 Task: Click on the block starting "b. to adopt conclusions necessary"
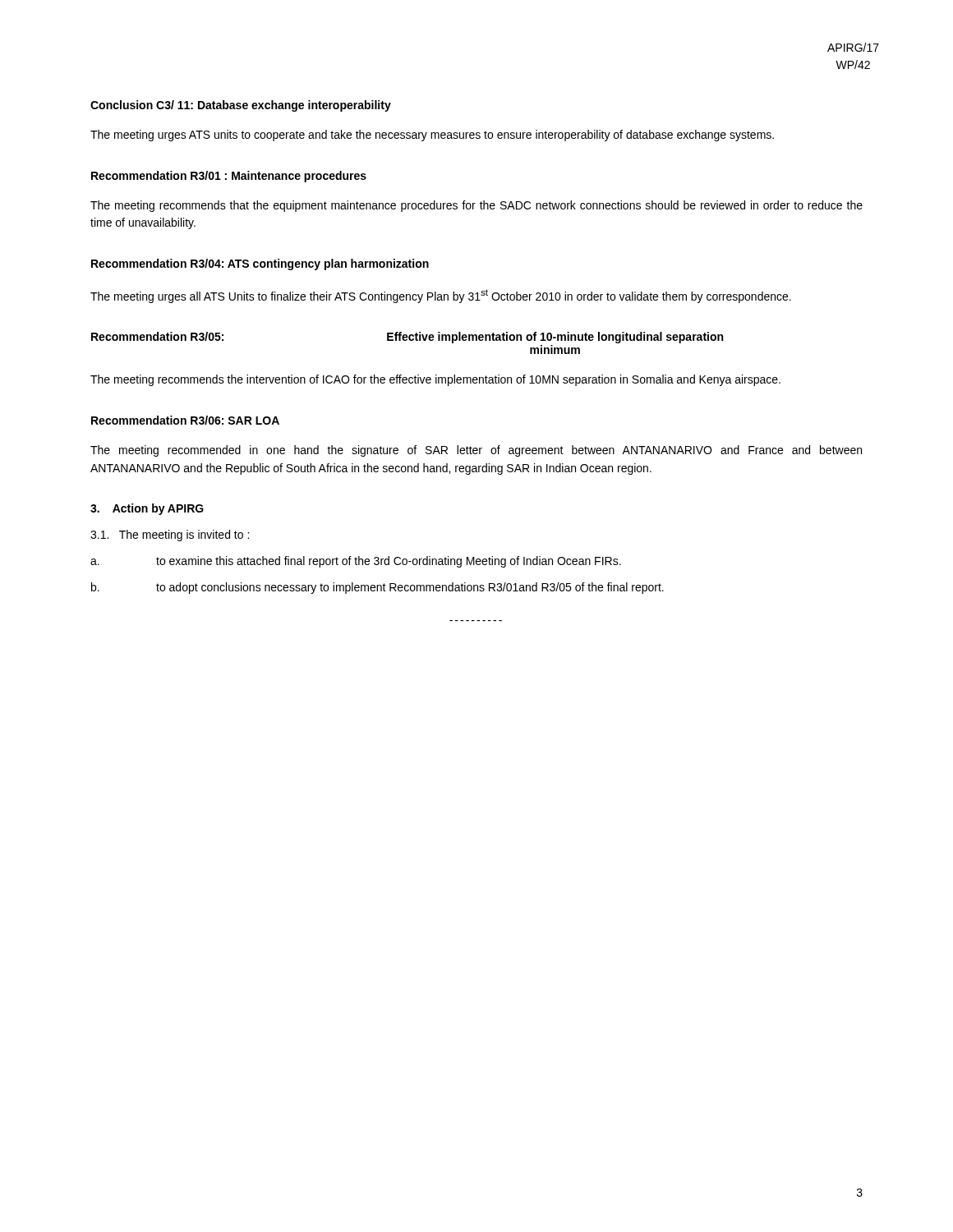coord(476,588)
